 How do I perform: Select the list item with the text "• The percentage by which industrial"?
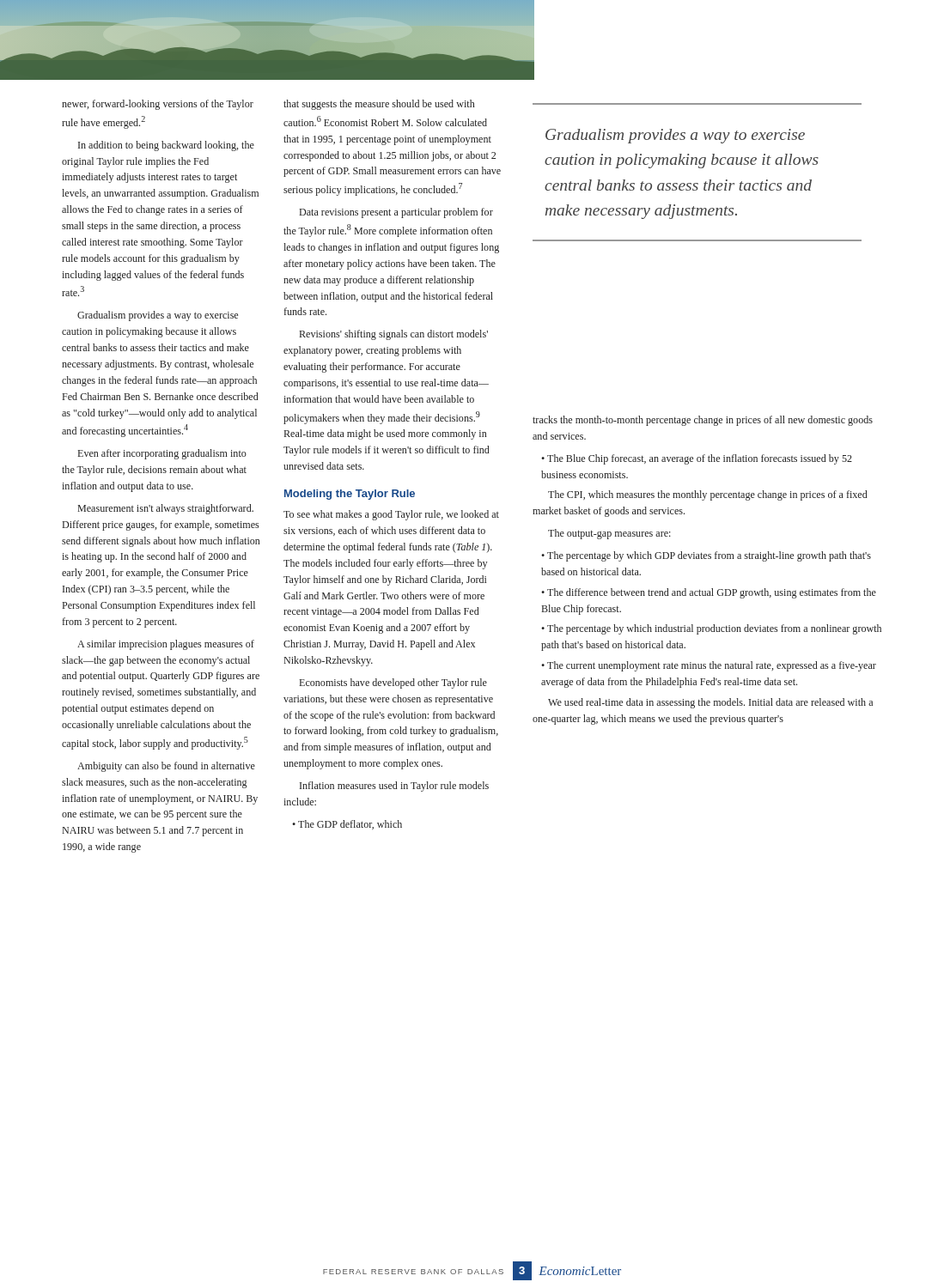711,637
